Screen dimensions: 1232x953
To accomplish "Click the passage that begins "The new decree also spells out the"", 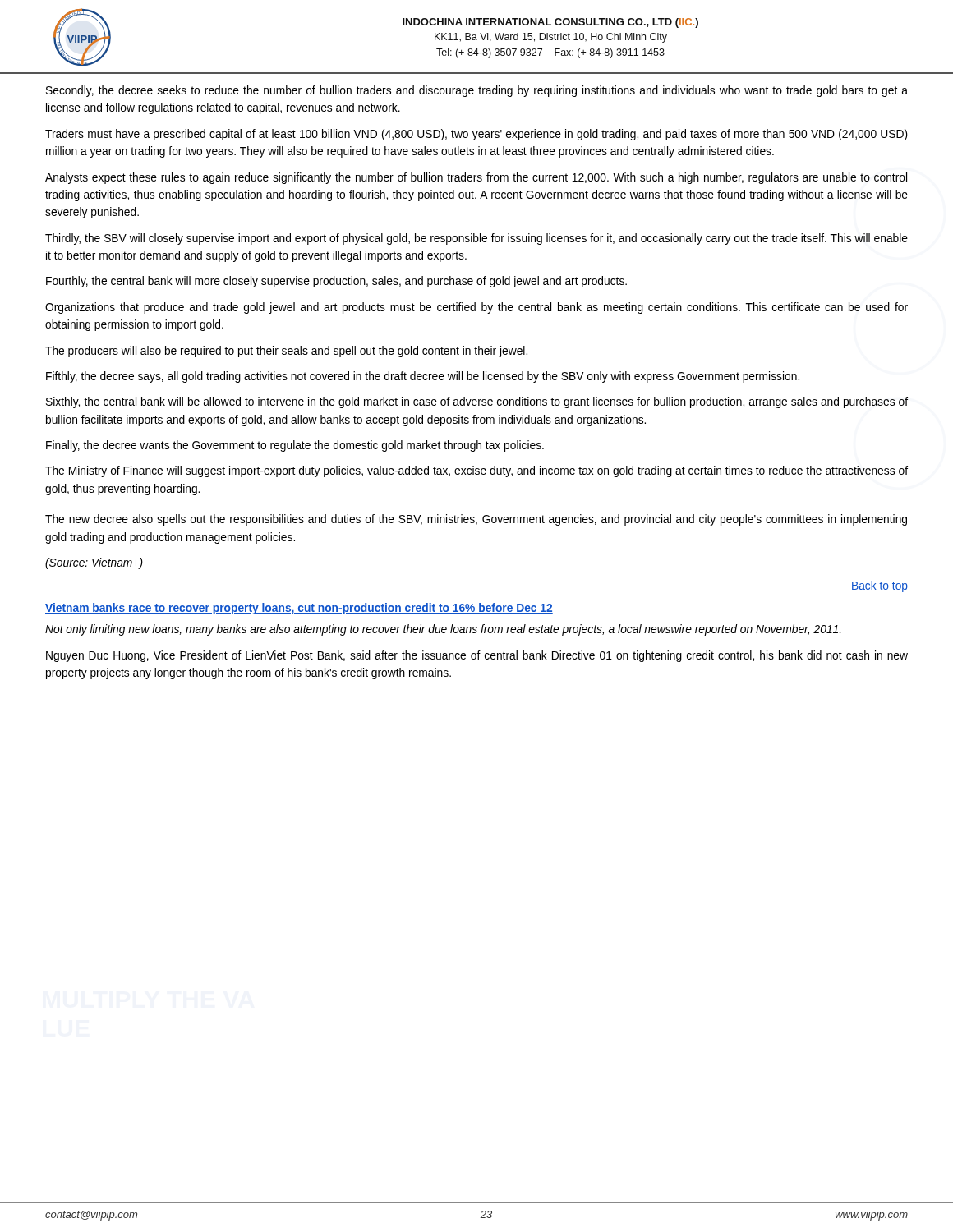I will [476, 528].
